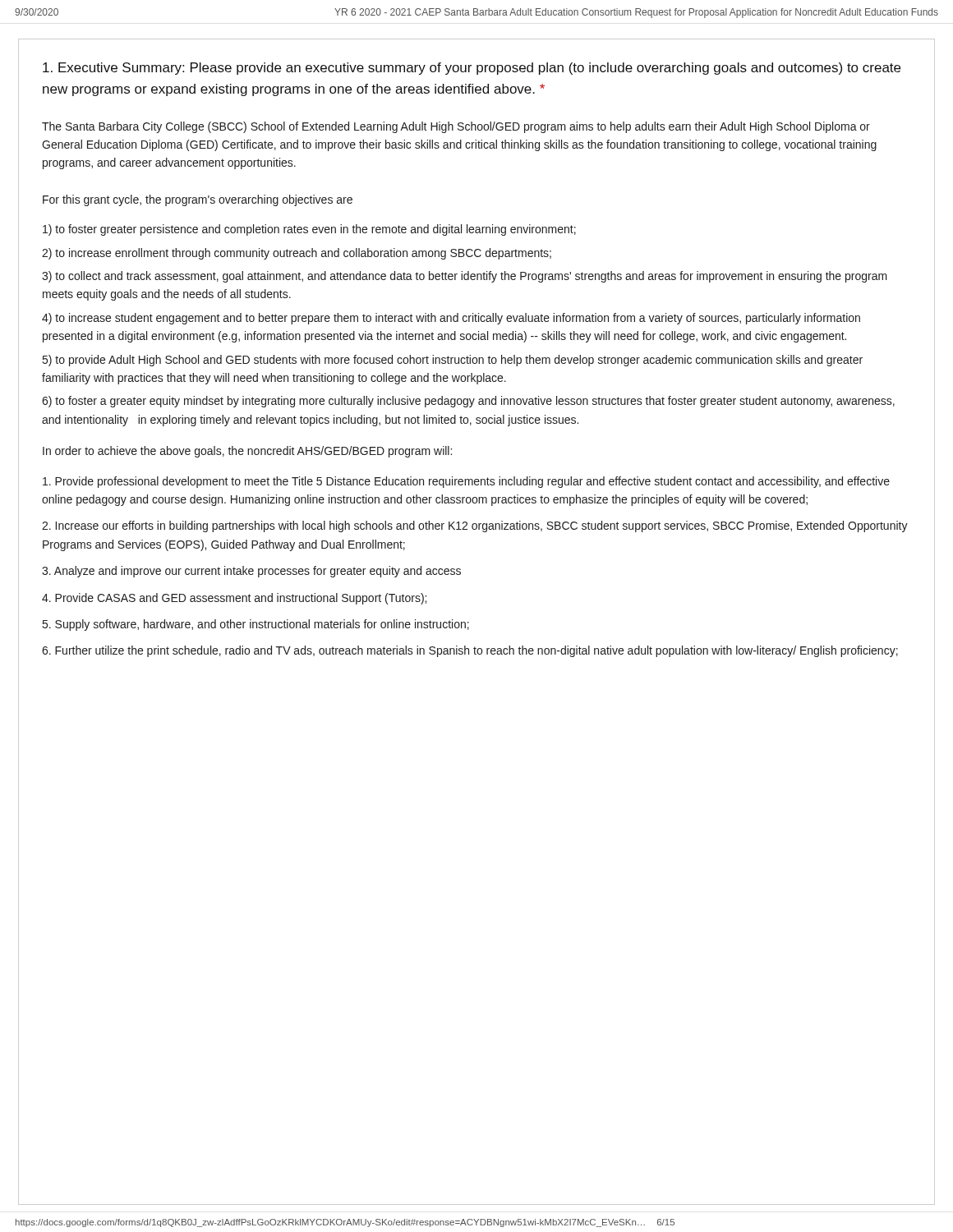Find the list item containing "3) to collect and track assessment,"
This screenshot has height=1232, width=953.
[x=465, y=285]
